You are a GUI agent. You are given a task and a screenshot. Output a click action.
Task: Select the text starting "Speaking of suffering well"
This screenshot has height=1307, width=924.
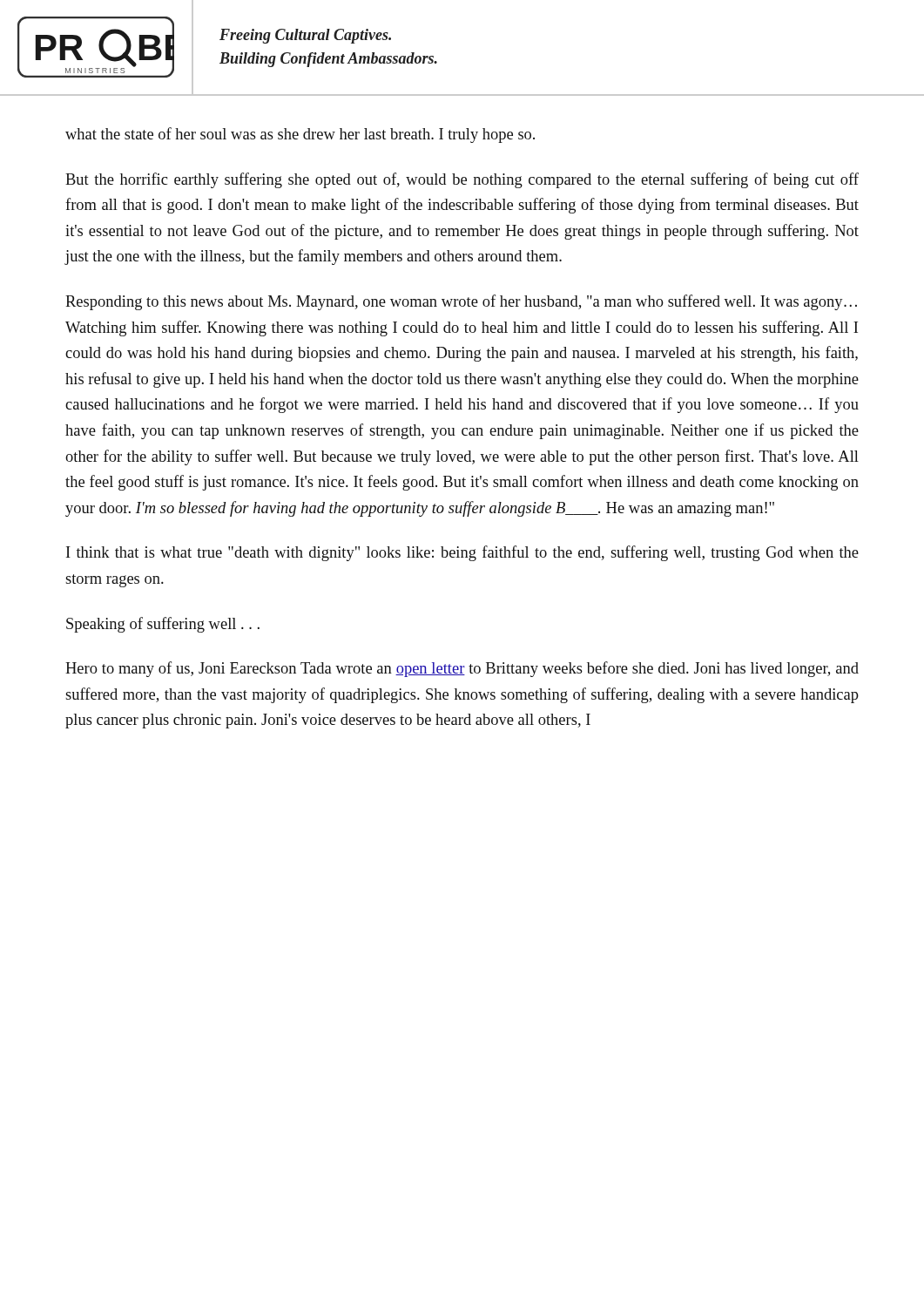coord(163,623)
